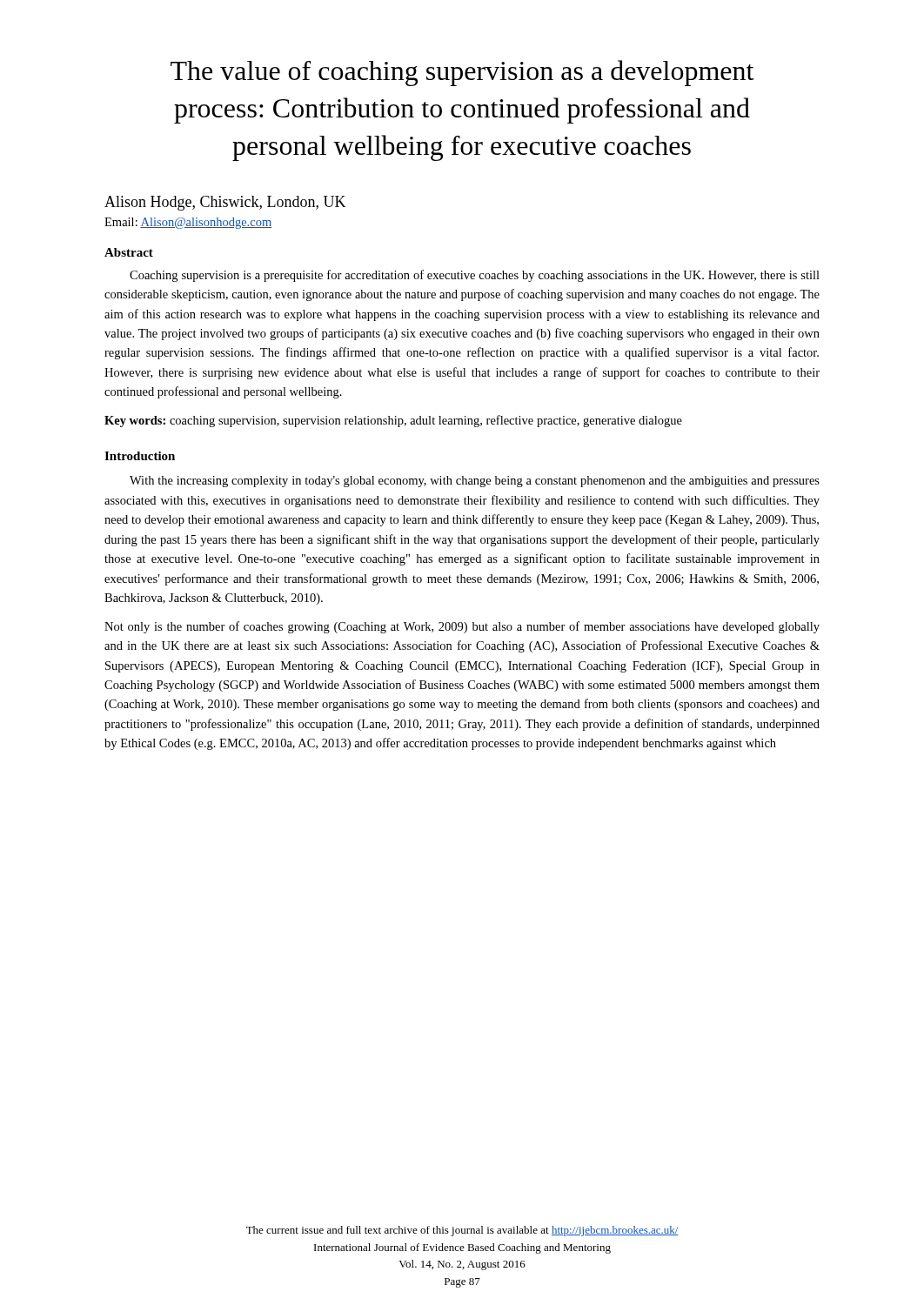Select the block starting "Not only is the number of coaches"
This screenshot has width=924, height=1305.
(462, 685)
